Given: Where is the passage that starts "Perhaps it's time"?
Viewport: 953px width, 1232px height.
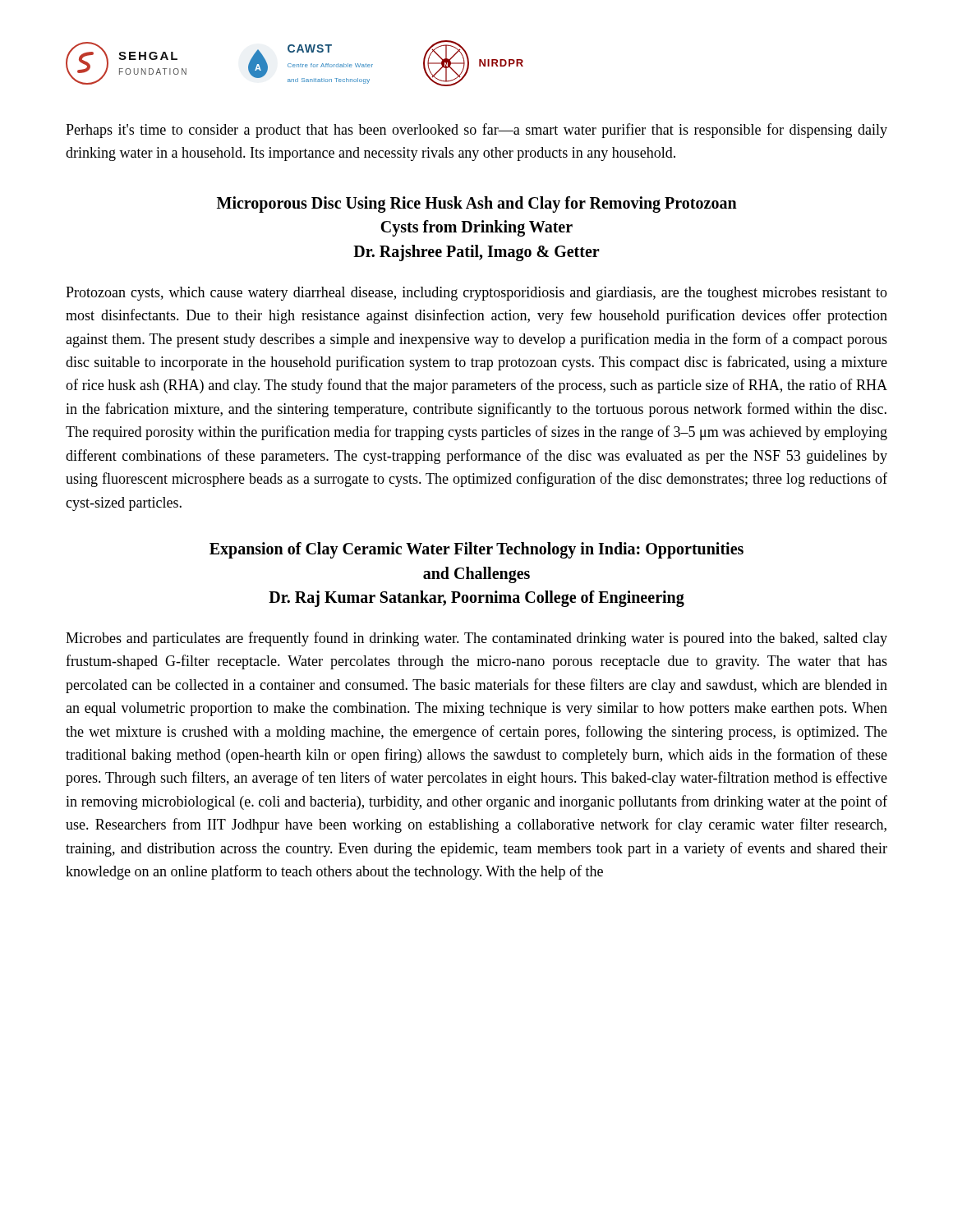Looking at the screenshot, I should (476, 141).
